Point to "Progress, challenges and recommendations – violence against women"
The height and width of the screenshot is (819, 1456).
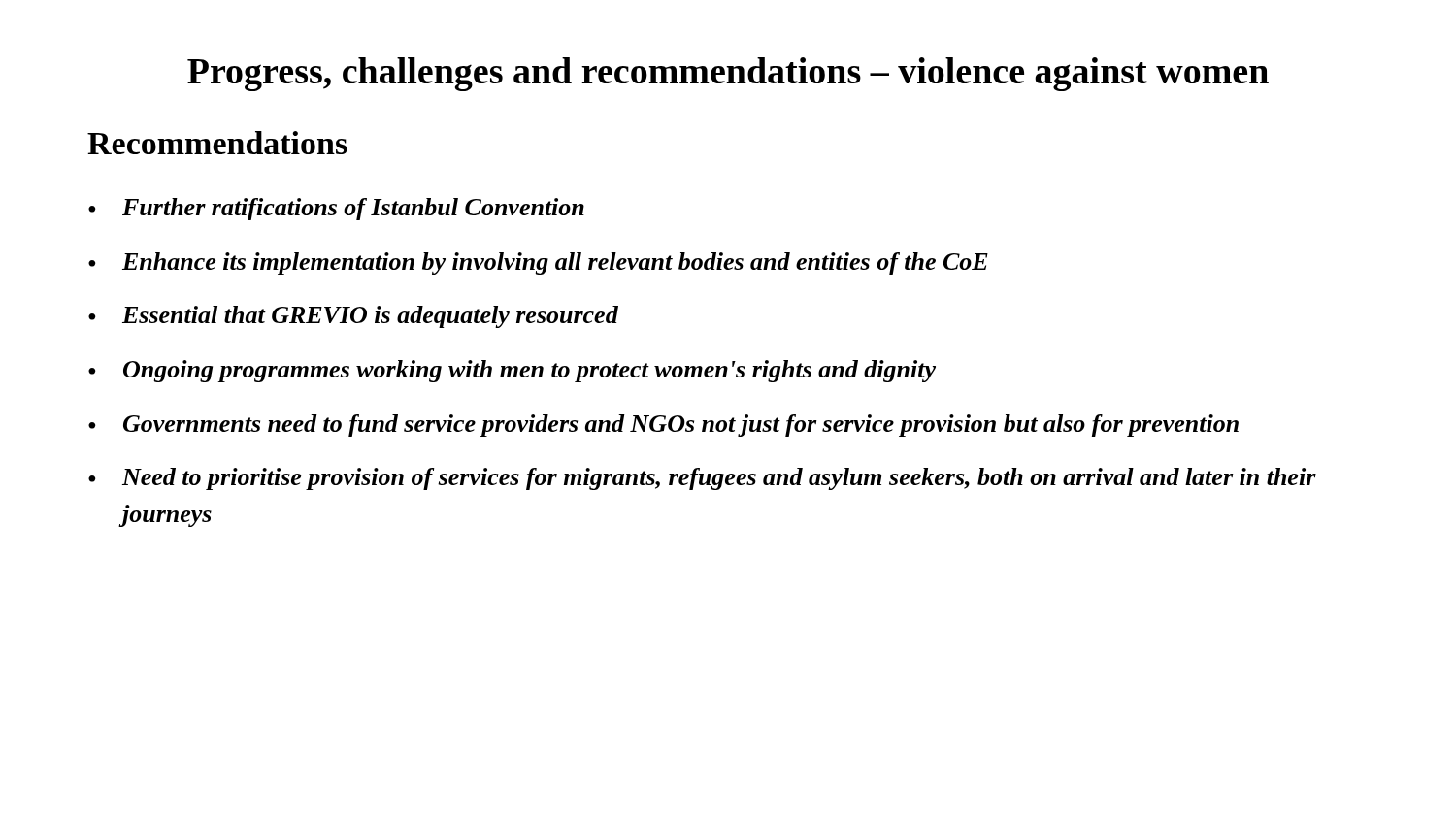click(x=728, y=71)
